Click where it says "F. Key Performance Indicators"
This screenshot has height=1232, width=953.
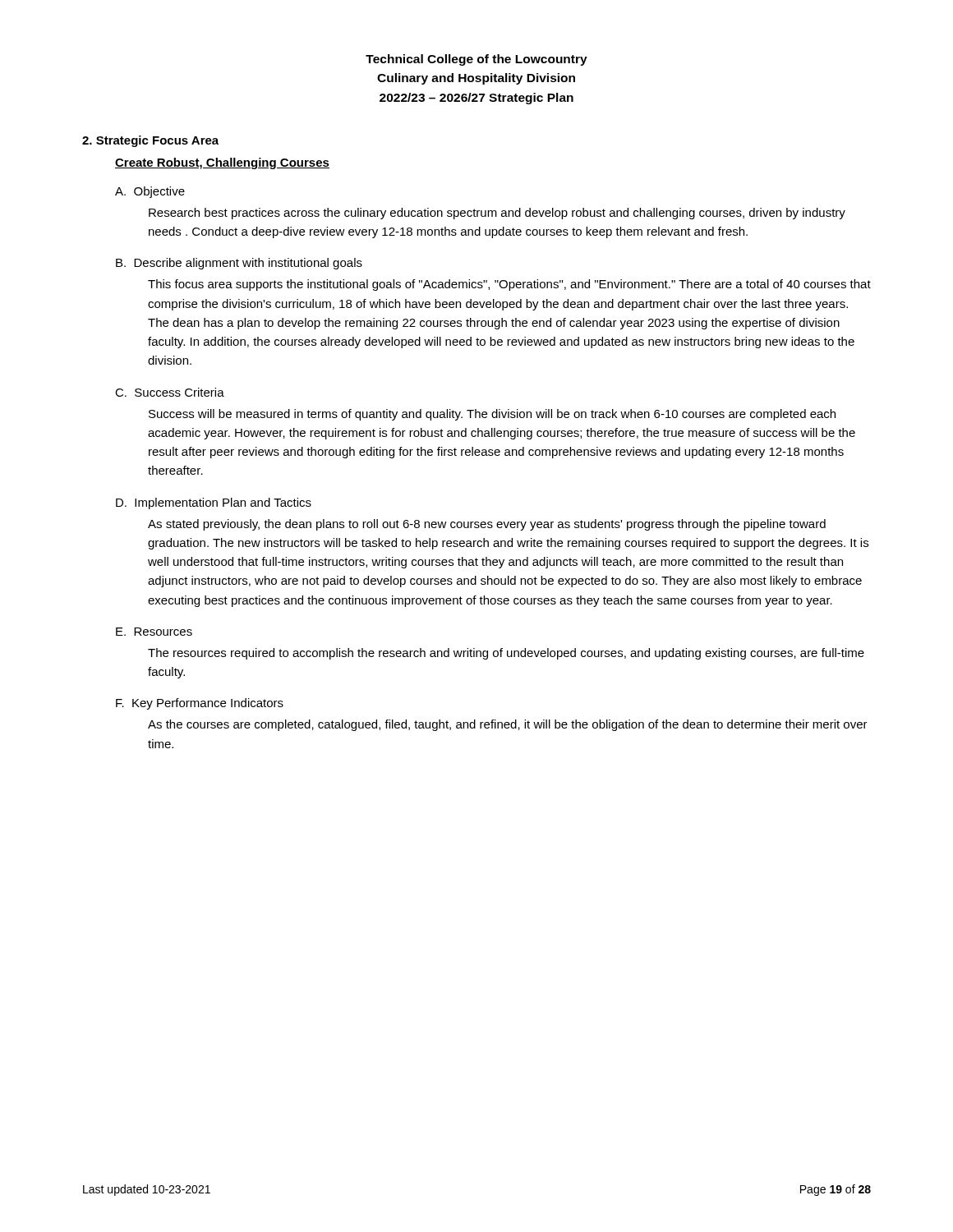point(199,703)
